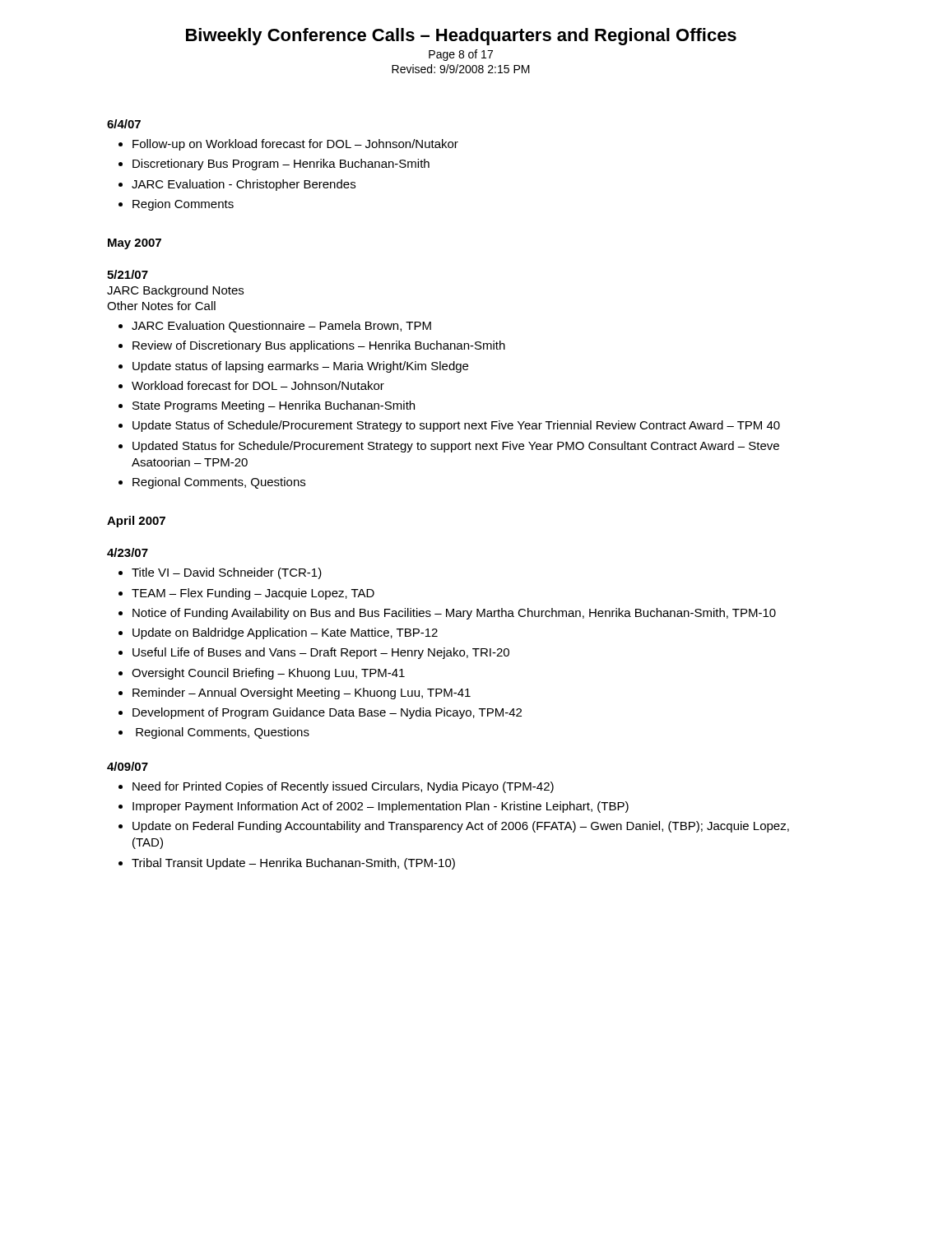The image size is (952, 1234).
Task: Locate the region starting "Reminder – Annual Oversight"
Action: 301,692
